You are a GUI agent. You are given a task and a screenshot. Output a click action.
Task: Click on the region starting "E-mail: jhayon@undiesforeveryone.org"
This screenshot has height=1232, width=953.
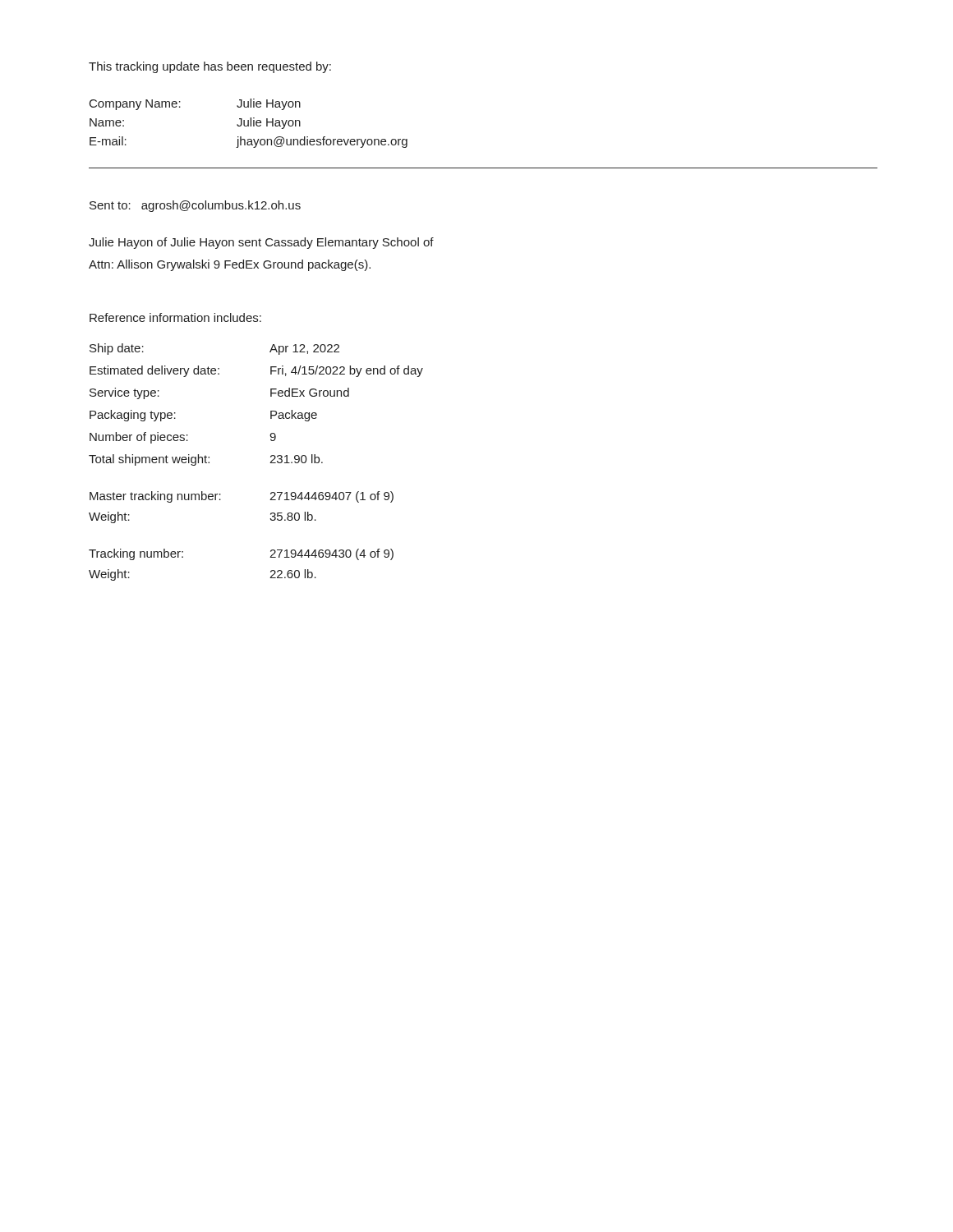248,141
